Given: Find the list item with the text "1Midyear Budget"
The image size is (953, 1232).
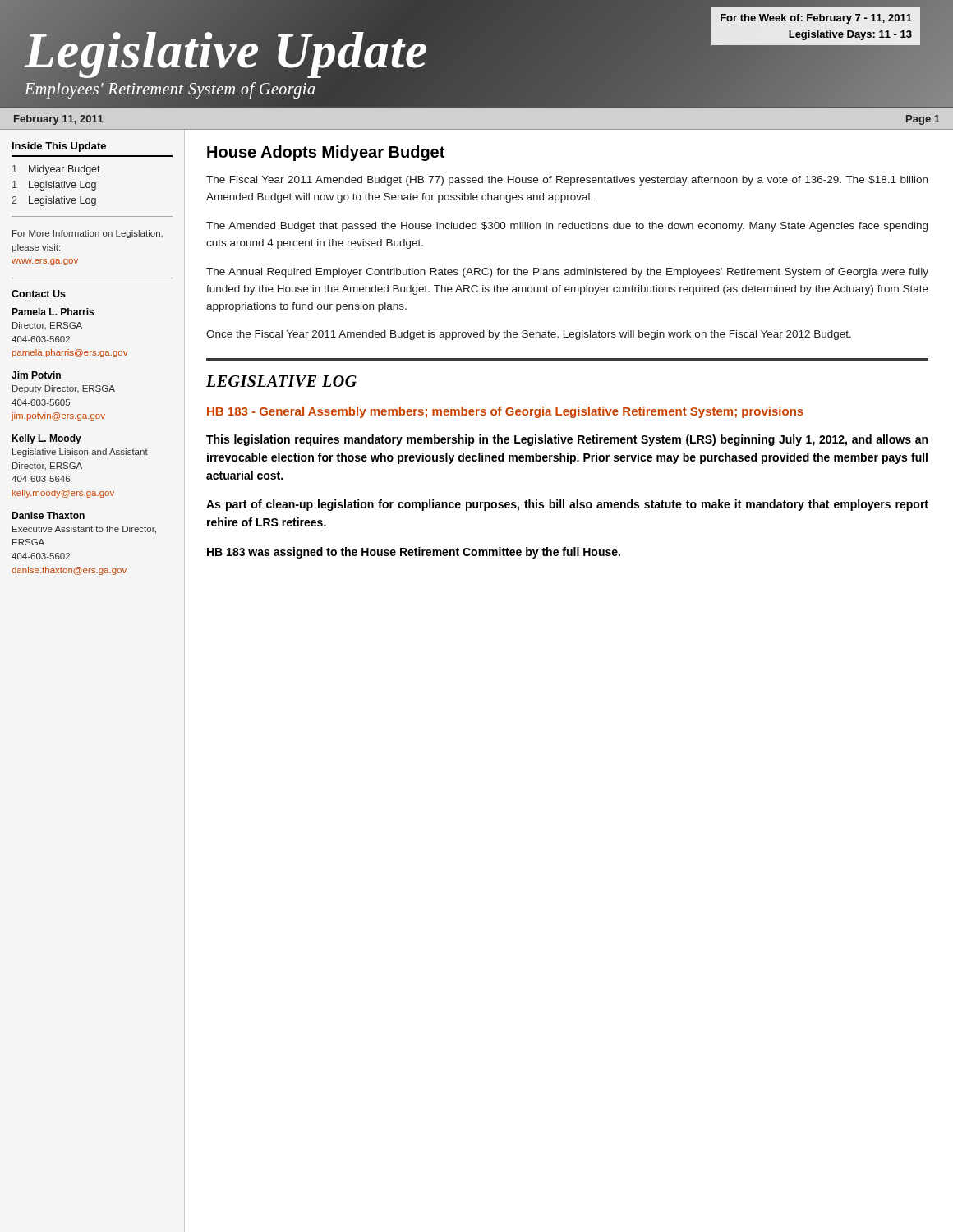Looking at the screenshot, I should (x=56, y=169).
